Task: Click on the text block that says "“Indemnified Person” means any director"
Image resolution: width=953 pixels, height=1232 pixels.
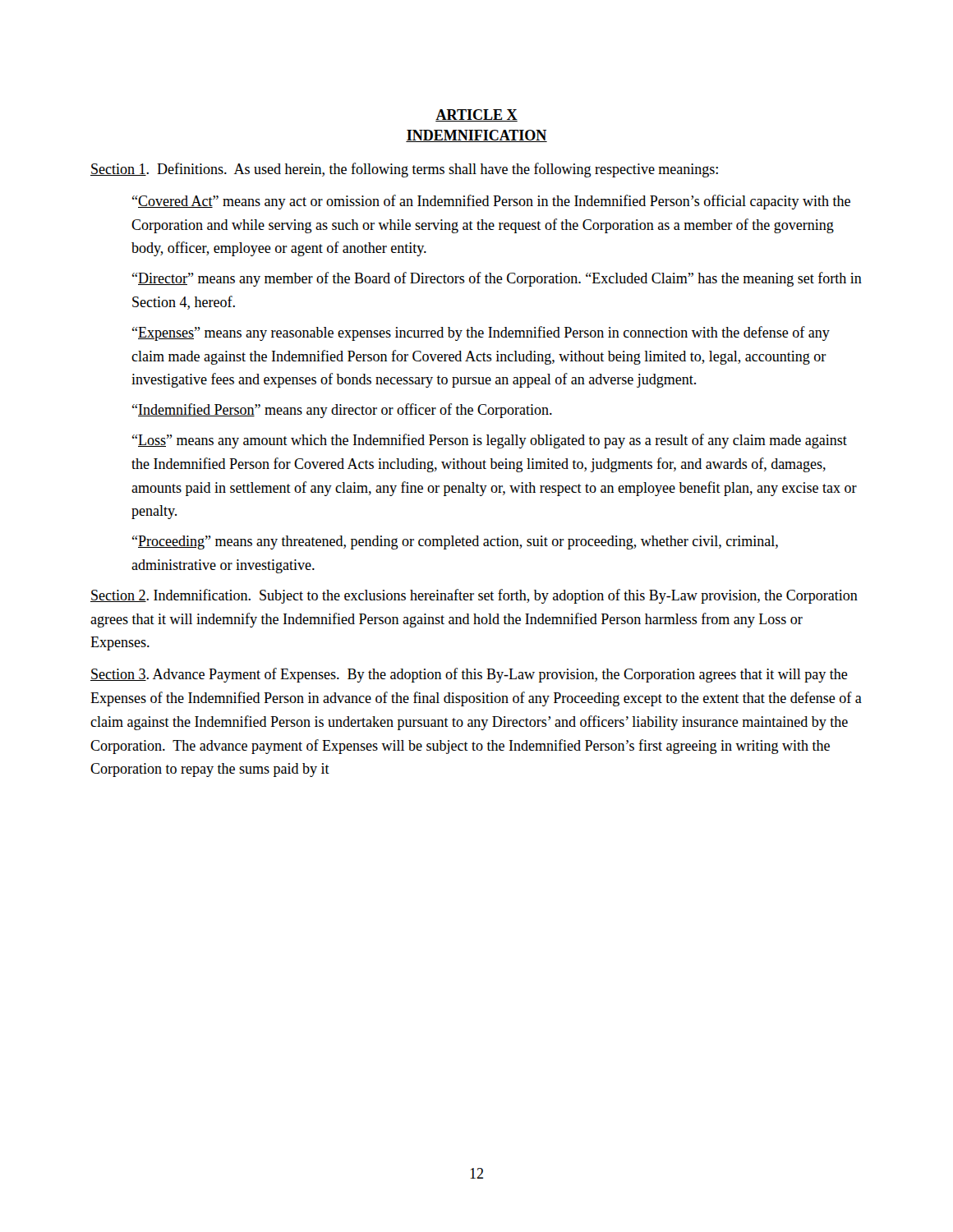Action: (x=342, y=410)
